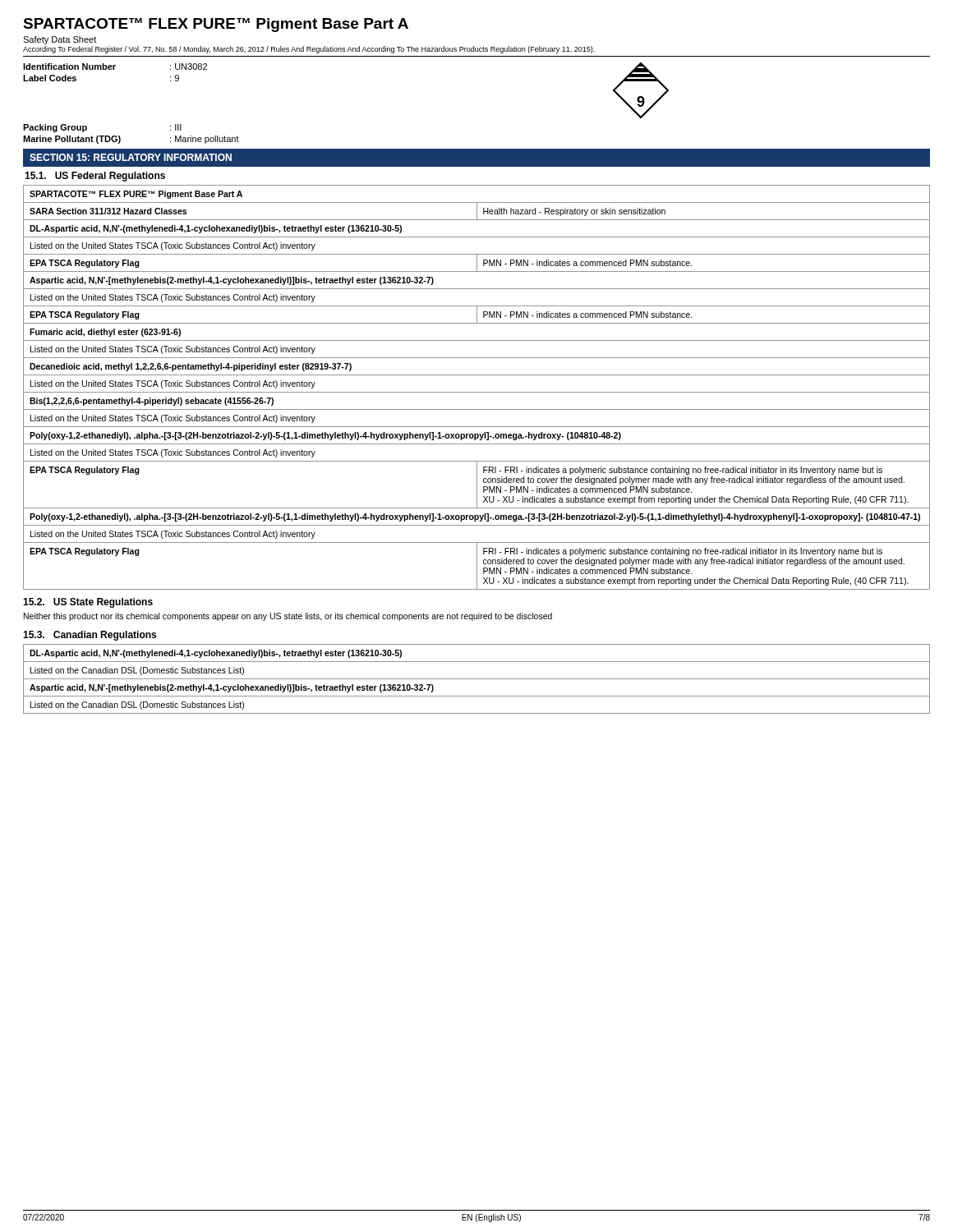Select the block starting "15.2. US State Regulations"
The height and width of the screenshot is (1232, 953).
pyautogui.click(x=88, y=602)
